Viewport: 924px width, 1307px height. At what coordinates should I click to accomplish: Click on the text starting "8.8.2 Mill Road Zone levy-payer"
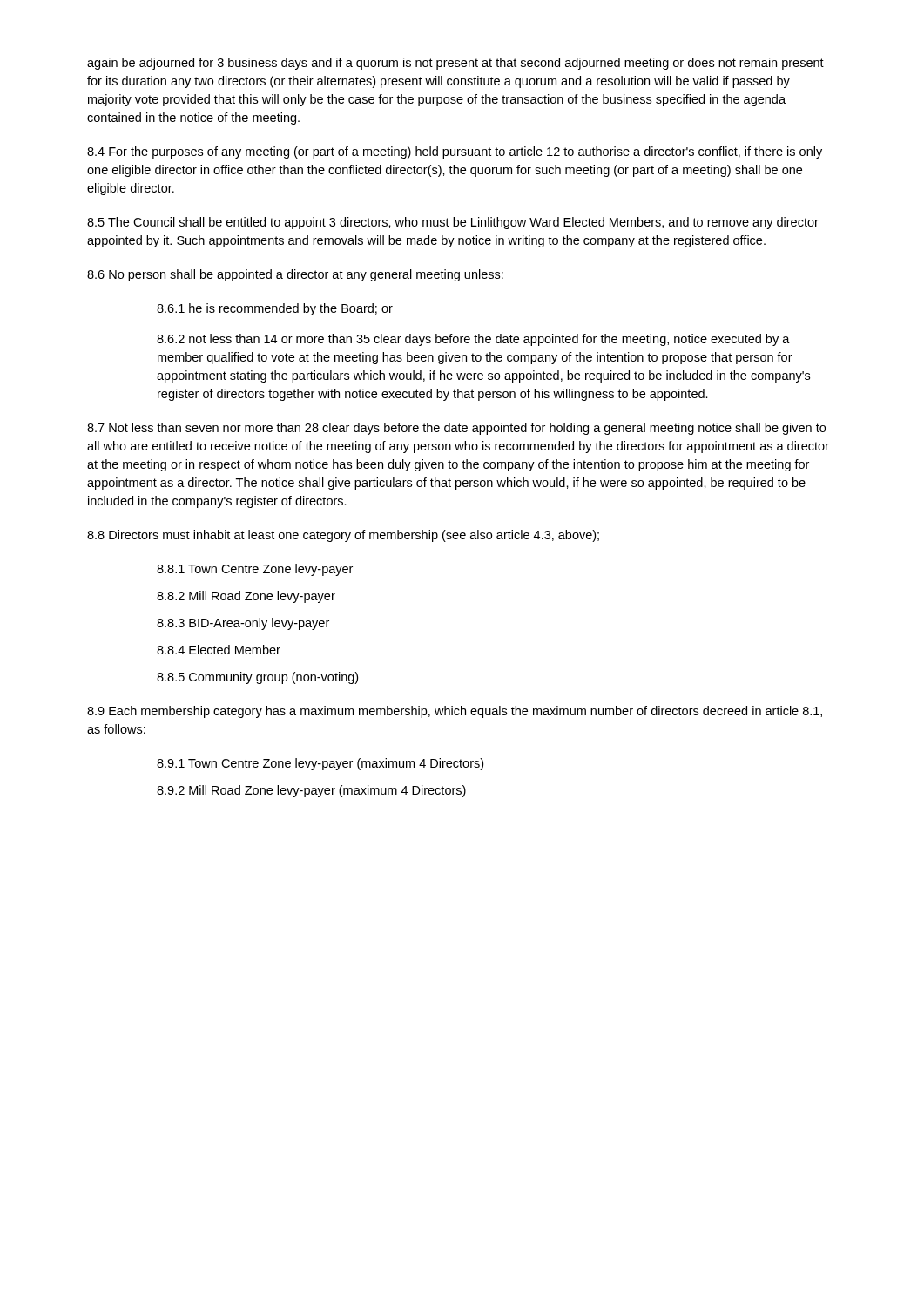point(246,596)
